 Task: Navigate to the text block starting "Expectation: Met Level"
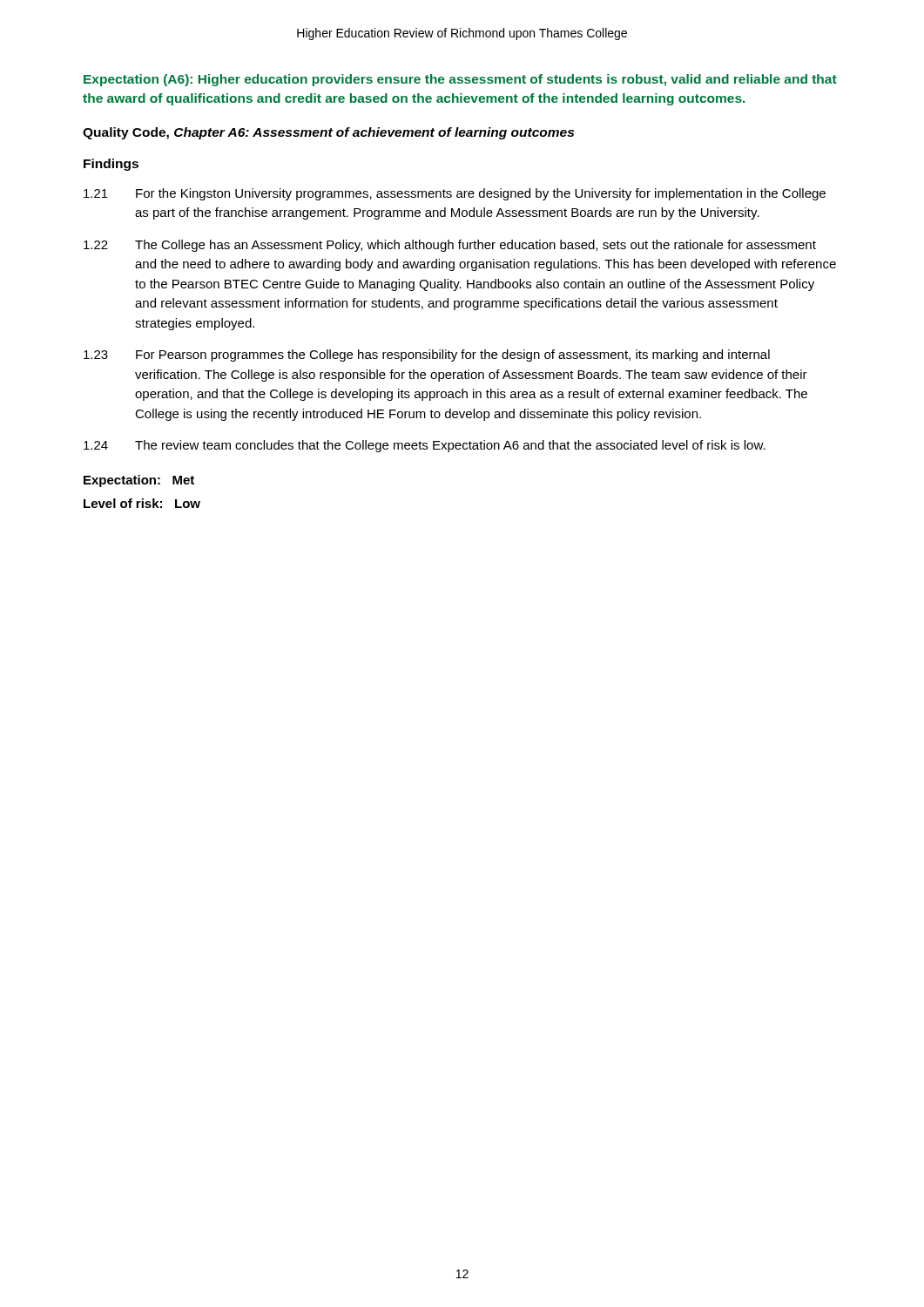tap(142, 491)
